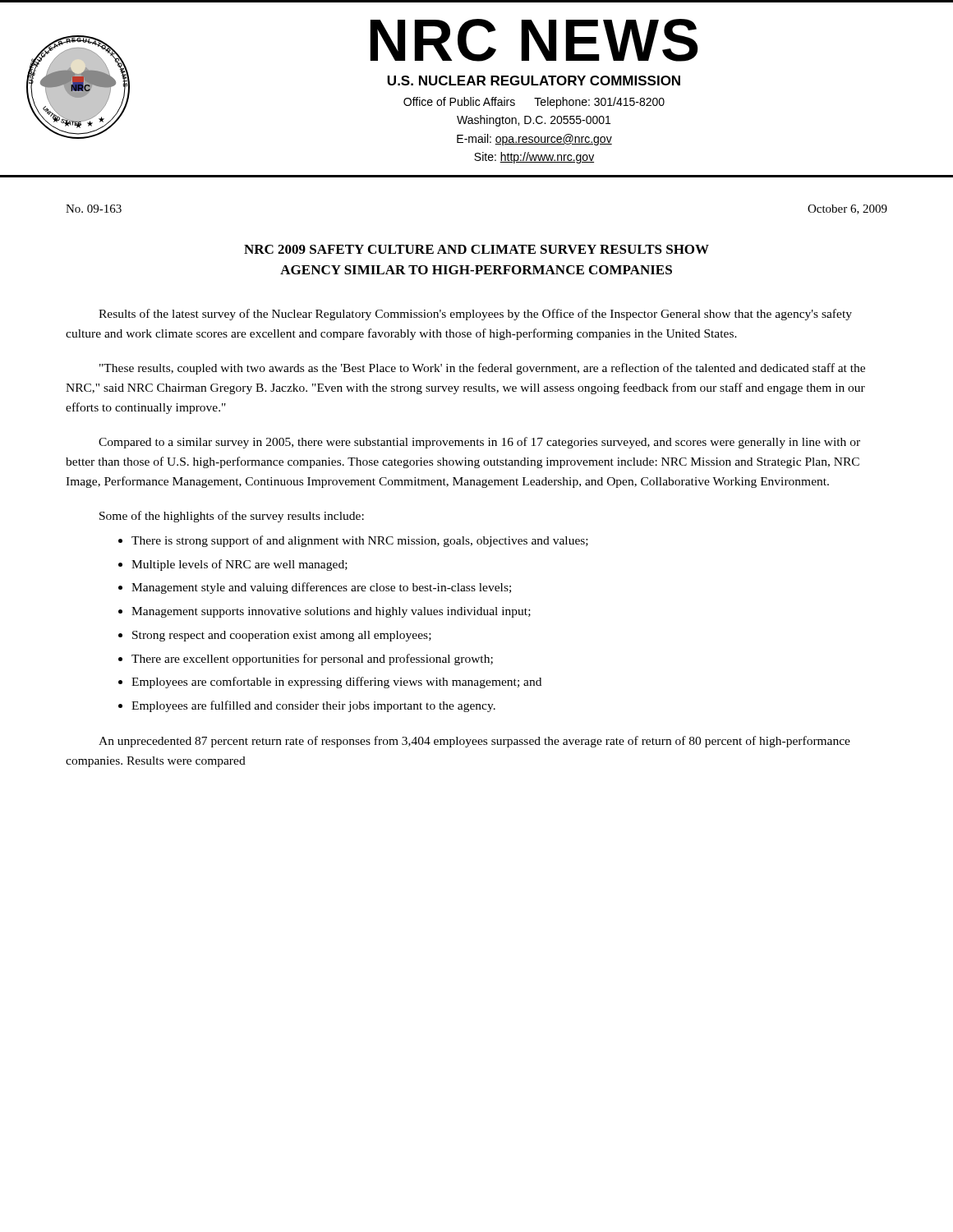Locate the text "Multiple levels of NRC are well managed;"
The height and width of the screenshot is (1232, 953).
[x=240, y=563]
